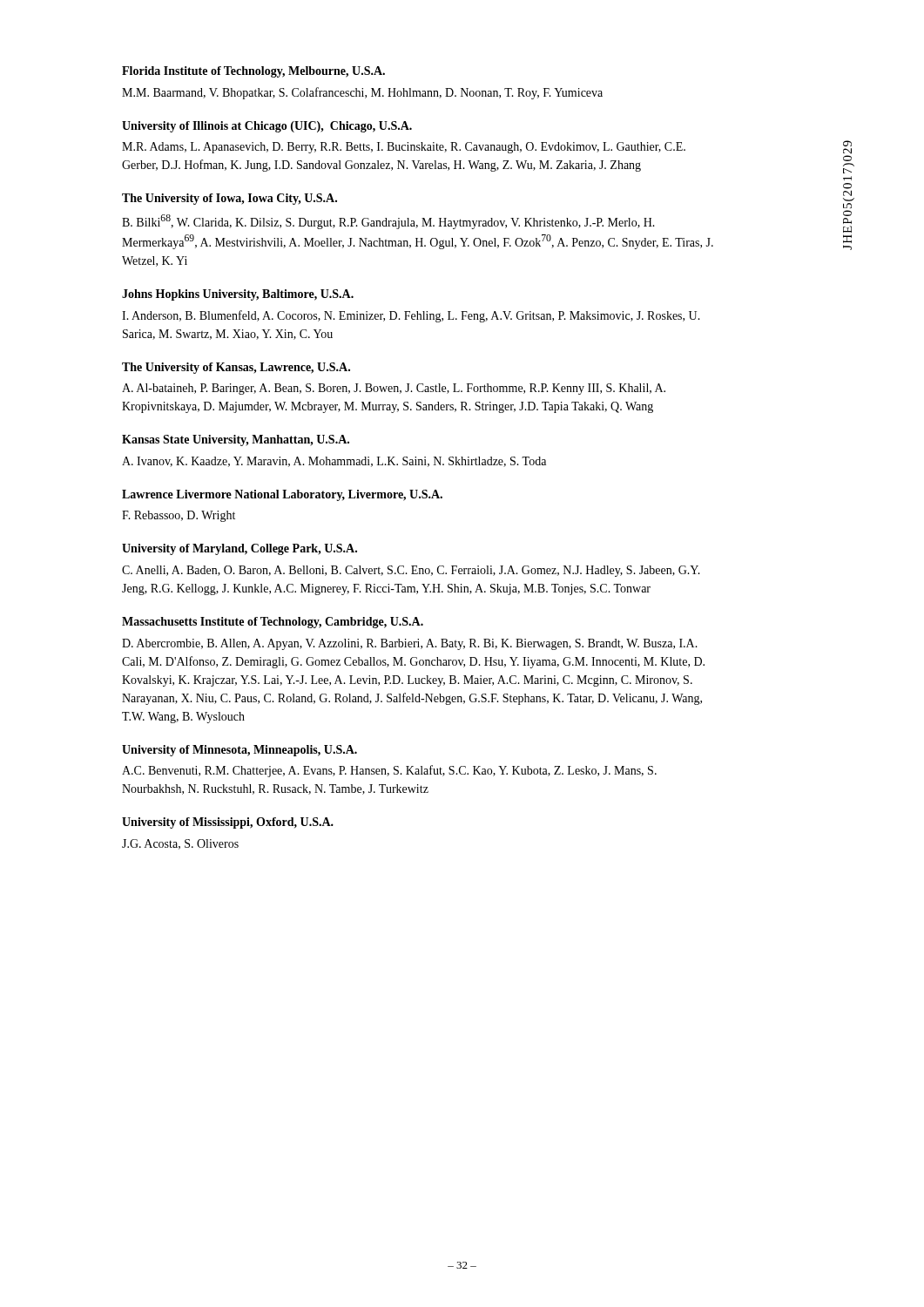Find the passage starting "Florida Institute of Technology, Melbourne, U.S.A."
924x1307 pixels.
point(254,71)
